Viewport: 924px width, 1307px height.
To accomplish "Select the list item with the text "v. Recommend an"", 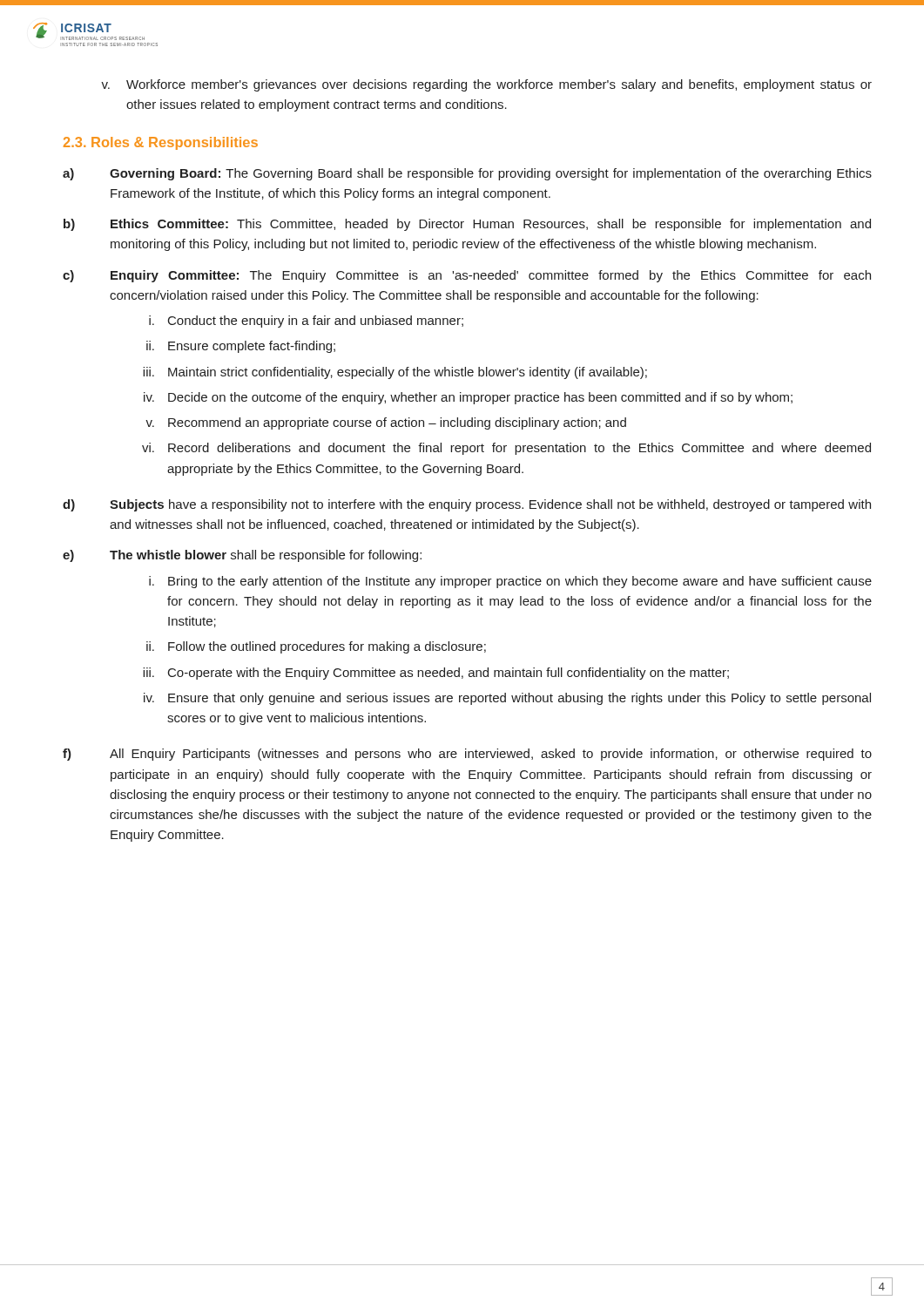I will tap(491, 422).
